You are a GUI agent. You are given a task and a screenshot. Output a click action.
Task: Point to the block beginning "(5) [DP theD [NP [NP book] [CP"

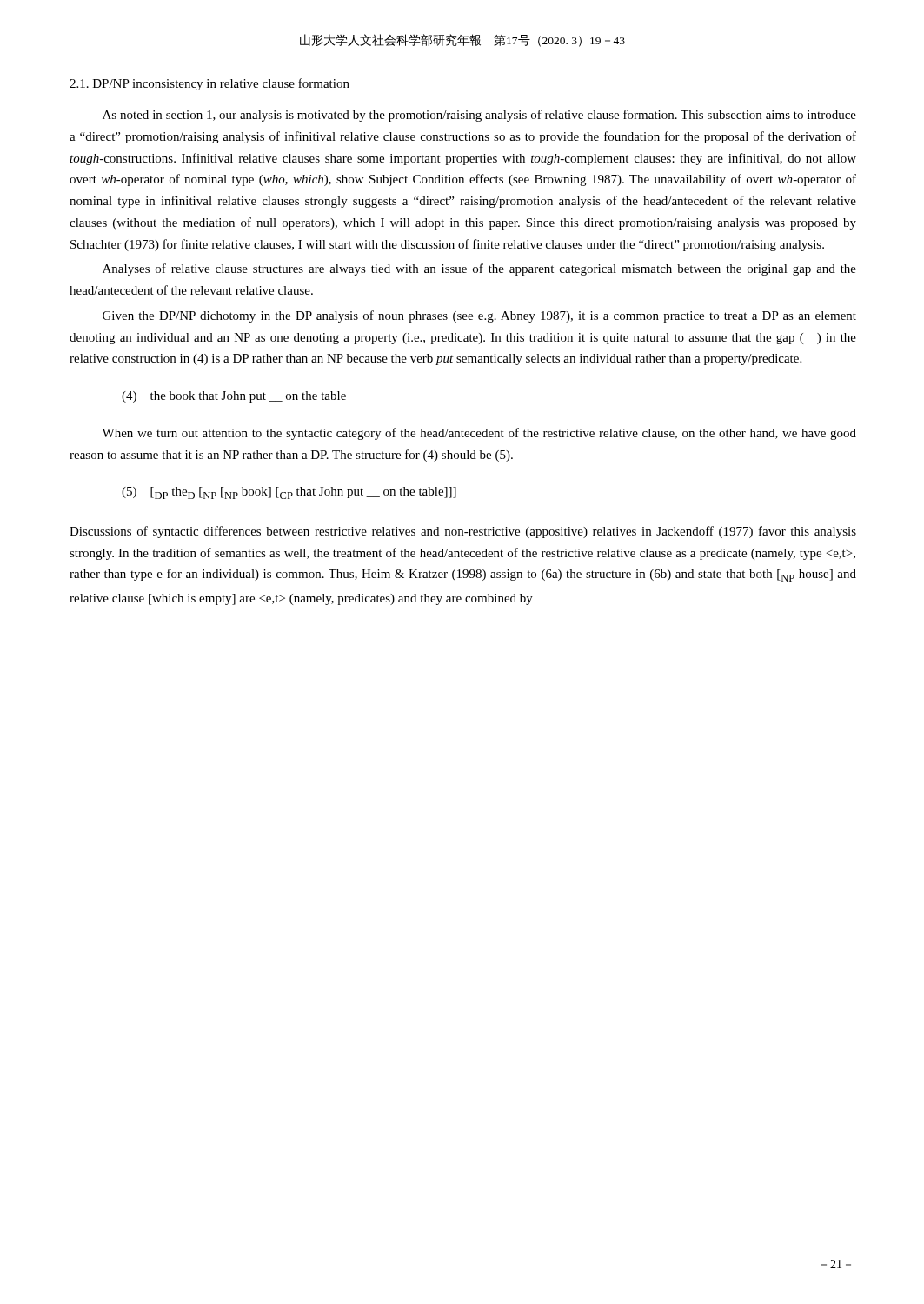289,493
